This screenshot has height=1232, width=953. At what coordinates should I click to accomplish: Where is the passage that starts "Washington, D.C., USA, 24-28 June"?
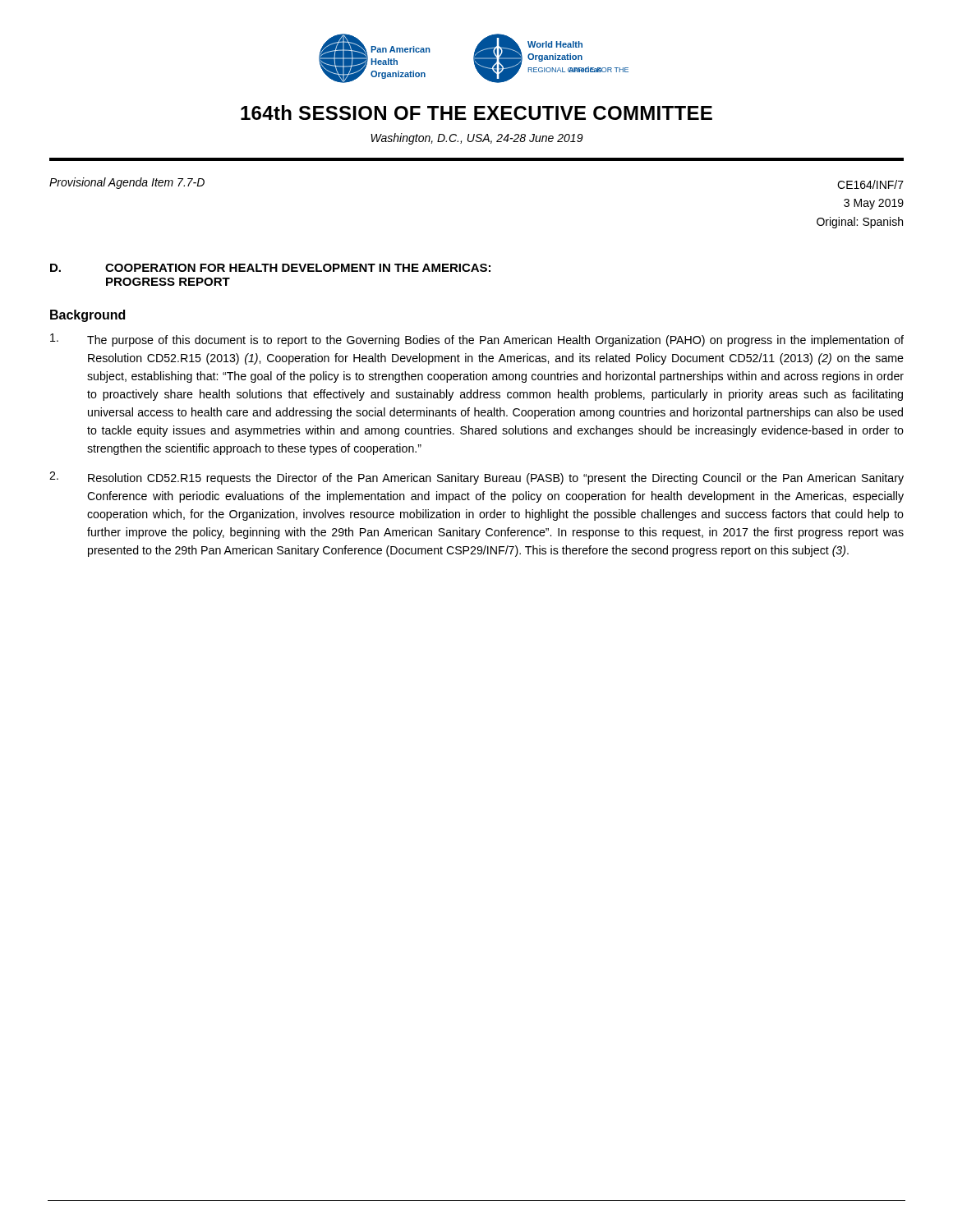coord(476,138)
